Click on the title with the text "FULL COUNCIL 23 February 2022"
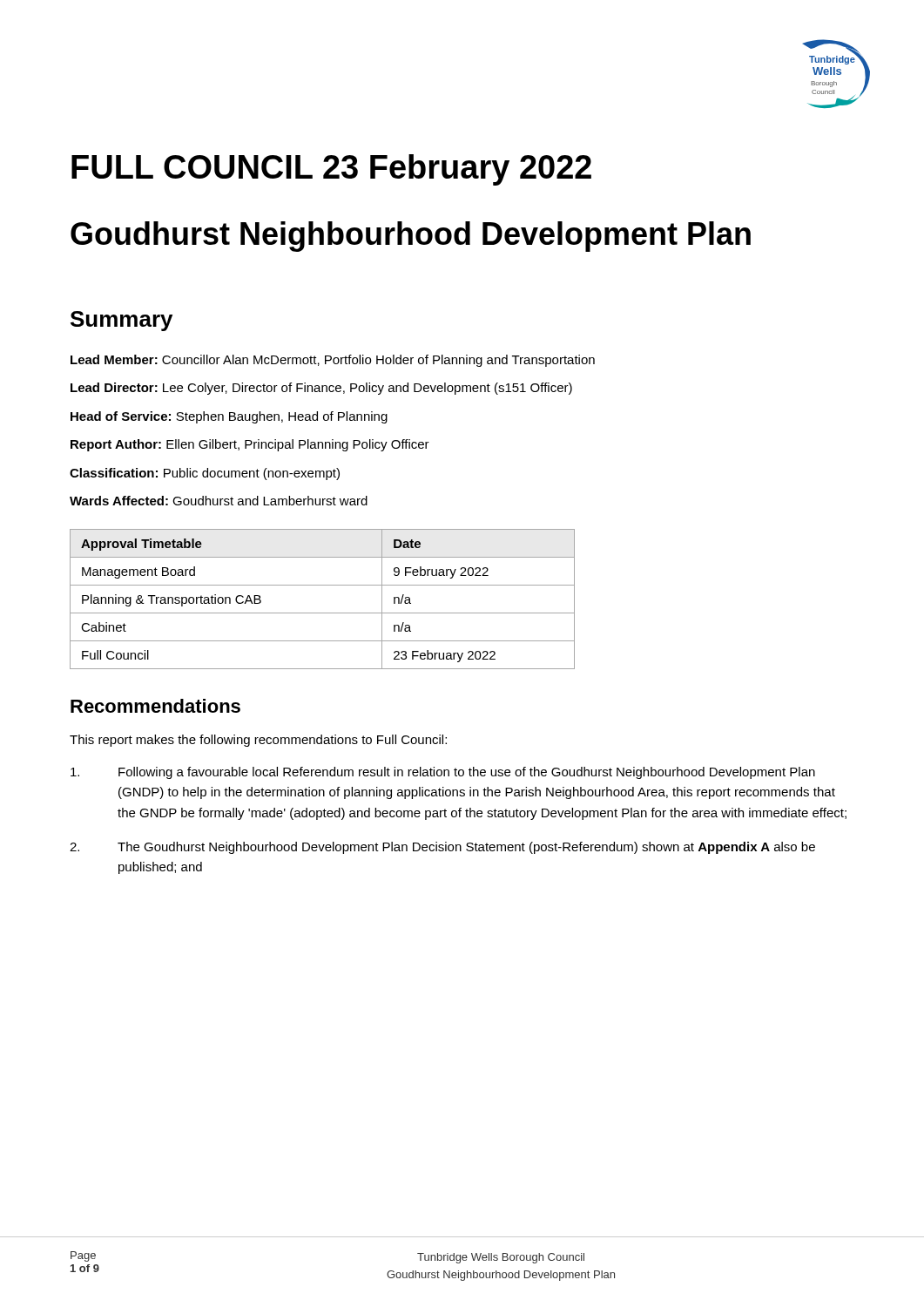 462,168
